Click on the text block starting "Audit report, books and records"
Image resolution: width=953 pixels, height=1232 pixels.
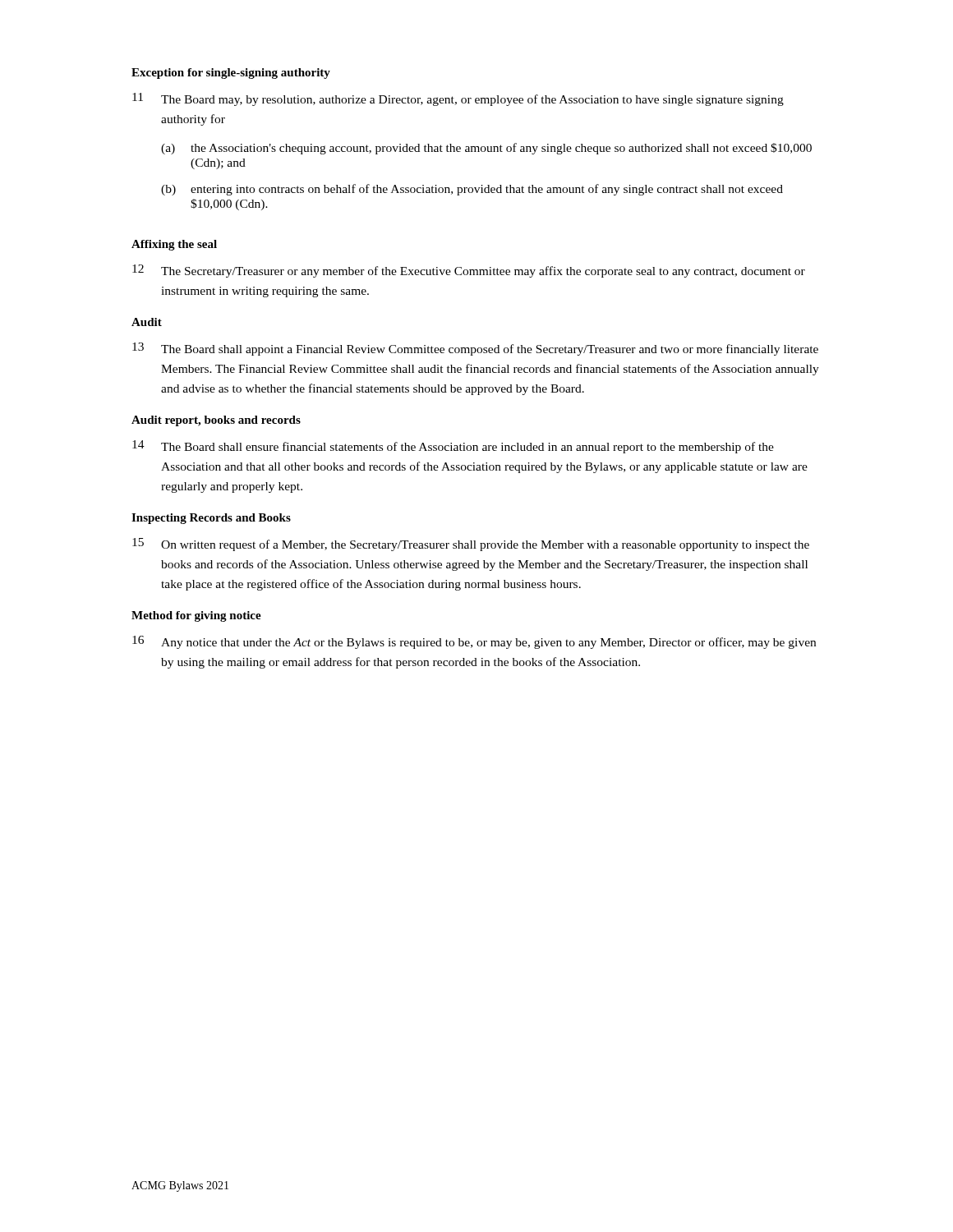(x=216, y=420)
